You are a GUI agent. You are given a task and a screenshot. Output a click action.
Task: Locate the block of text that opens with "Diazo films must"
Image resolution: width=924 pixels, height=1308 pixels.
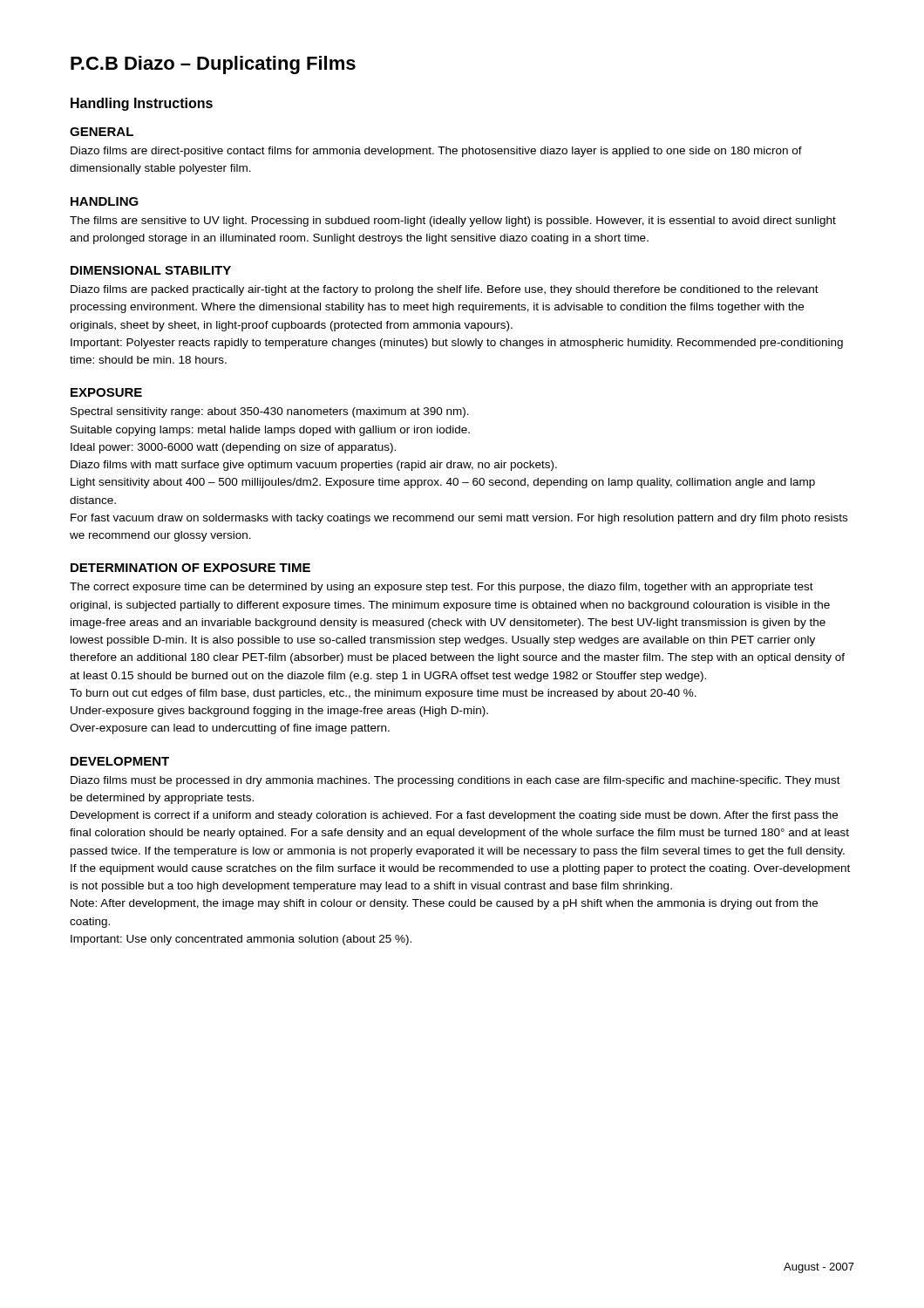[x=462, y=860]
